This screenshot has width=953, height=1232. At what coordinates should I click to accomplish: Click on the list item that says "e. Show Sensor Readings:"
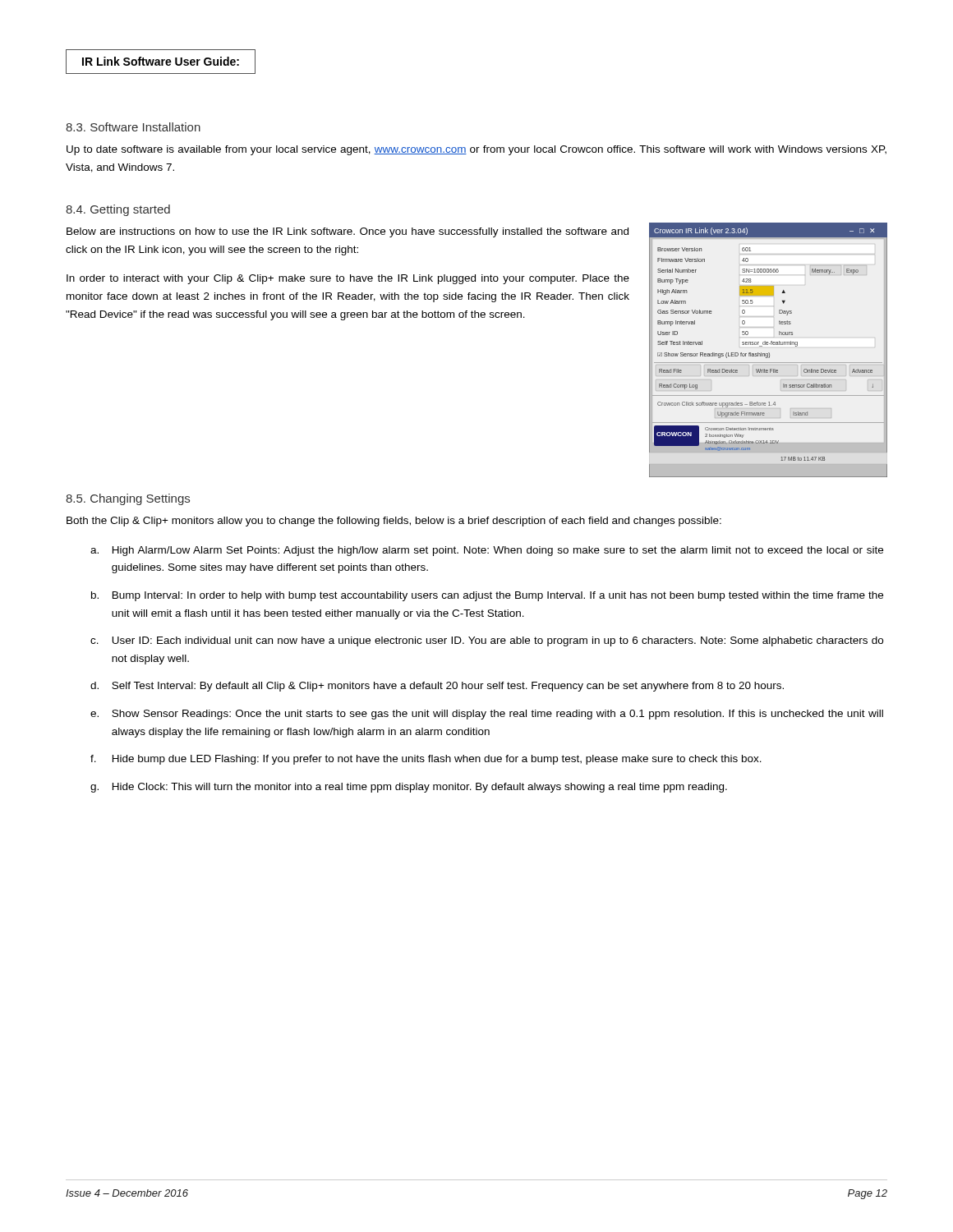pyautogui.click(x=487, y=722)
